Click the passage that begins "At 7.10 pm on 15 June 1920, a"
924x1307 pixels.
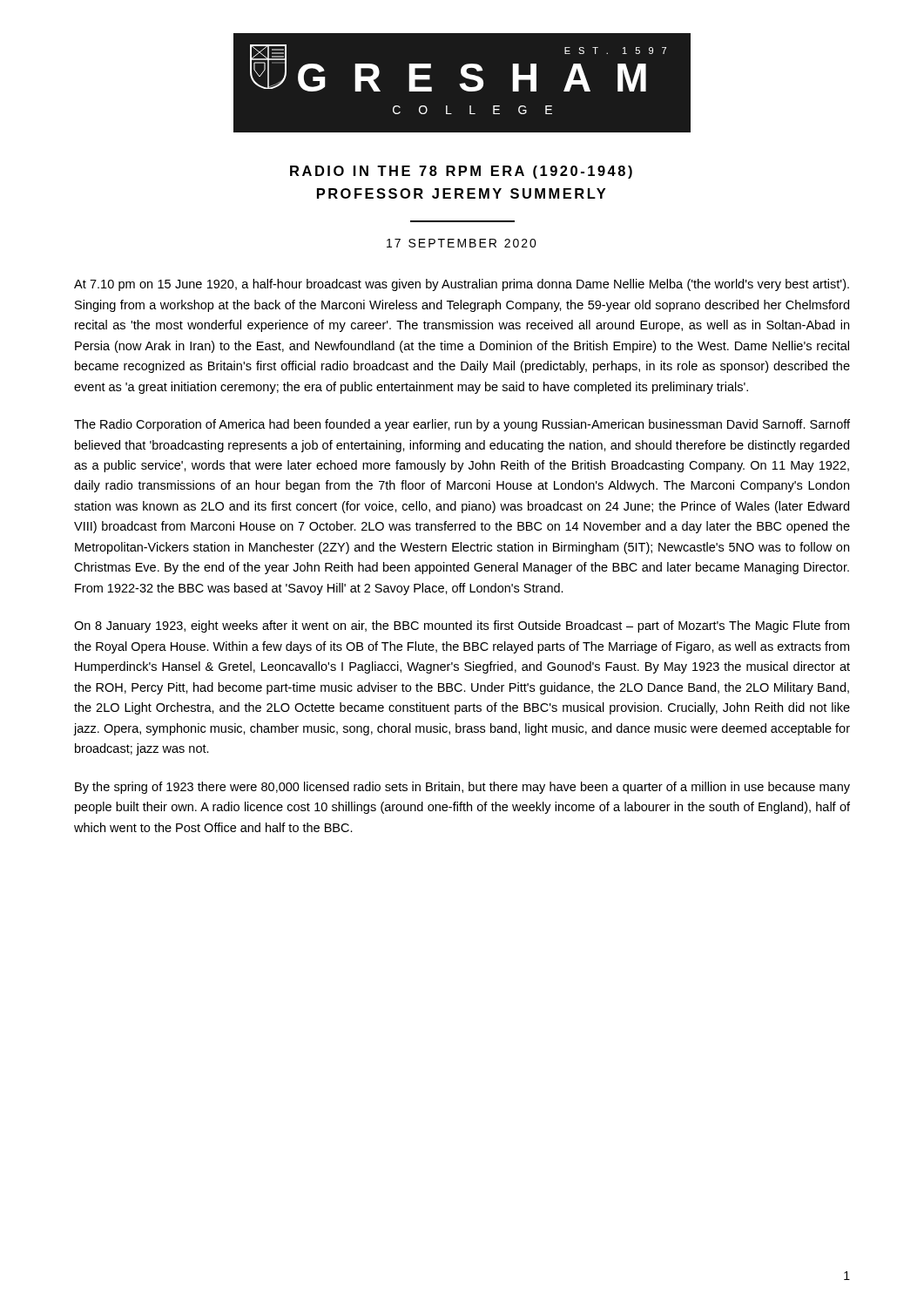tap(462, 335)
